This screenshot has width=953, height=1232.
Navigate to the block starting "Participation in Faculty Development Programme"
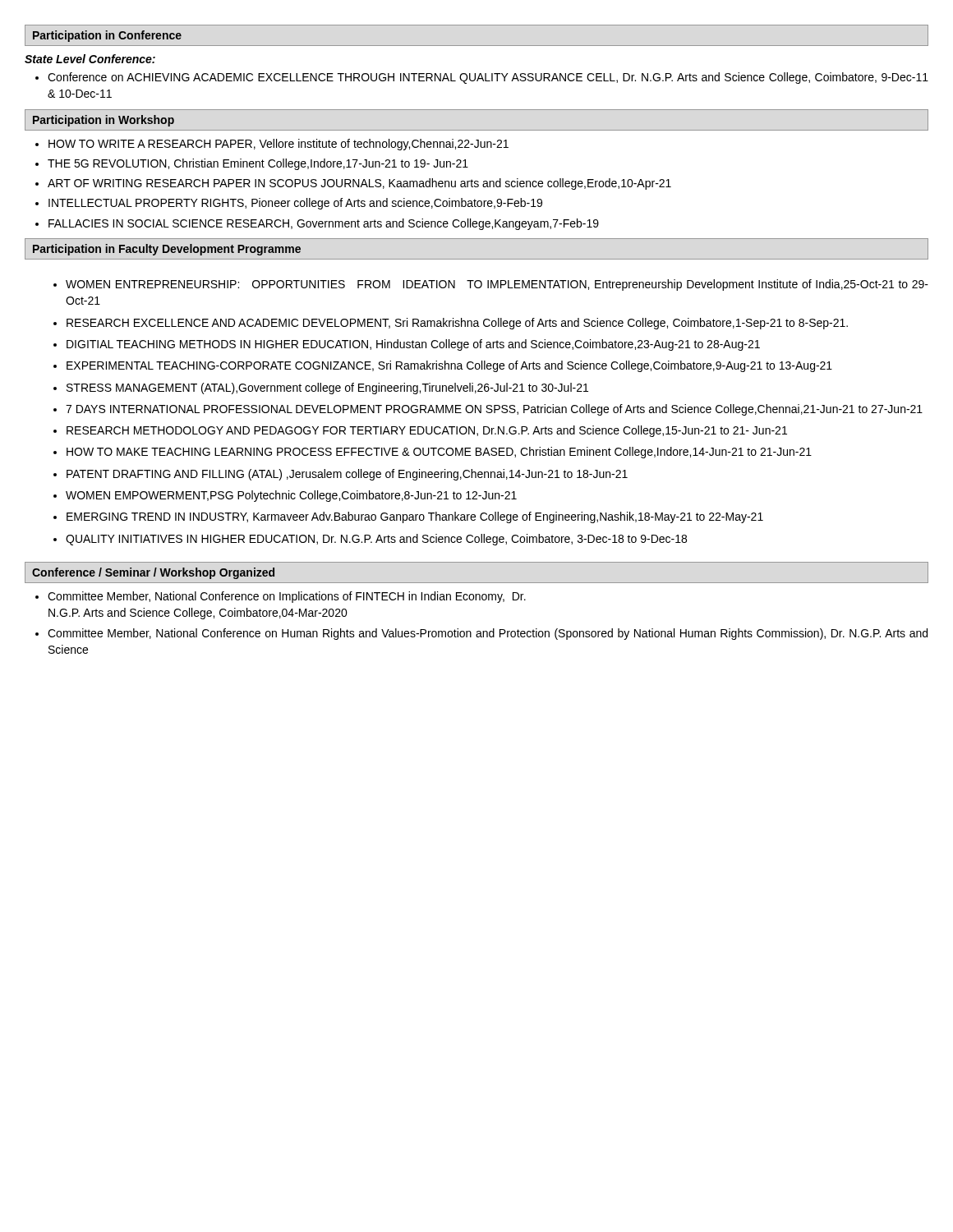tap(476, 249)
